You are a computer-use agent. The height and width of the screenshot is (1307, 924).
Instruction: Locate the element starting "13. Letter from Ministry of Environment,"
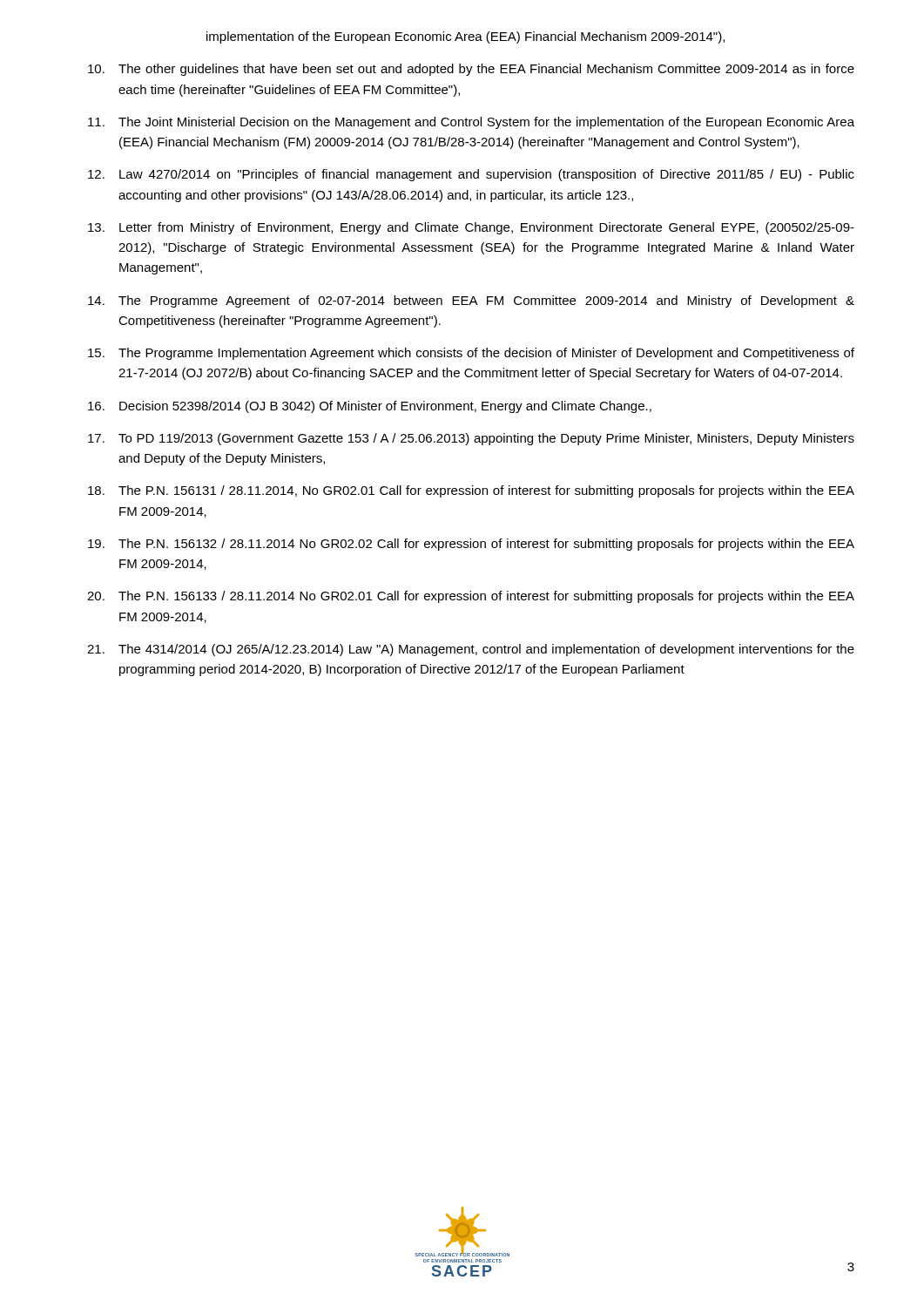point(471,247)
